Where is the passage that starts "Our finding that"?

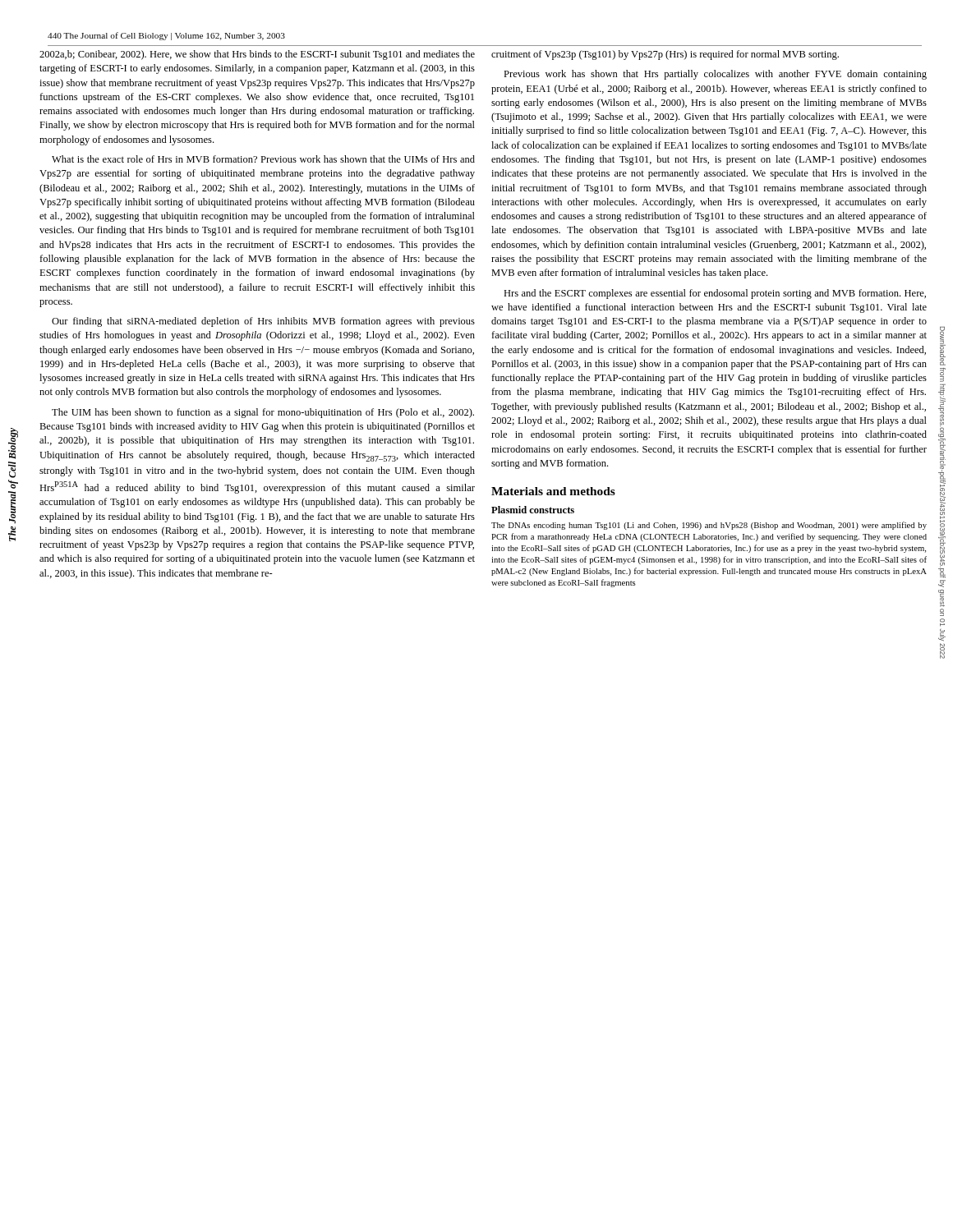[x=257, y=357]
